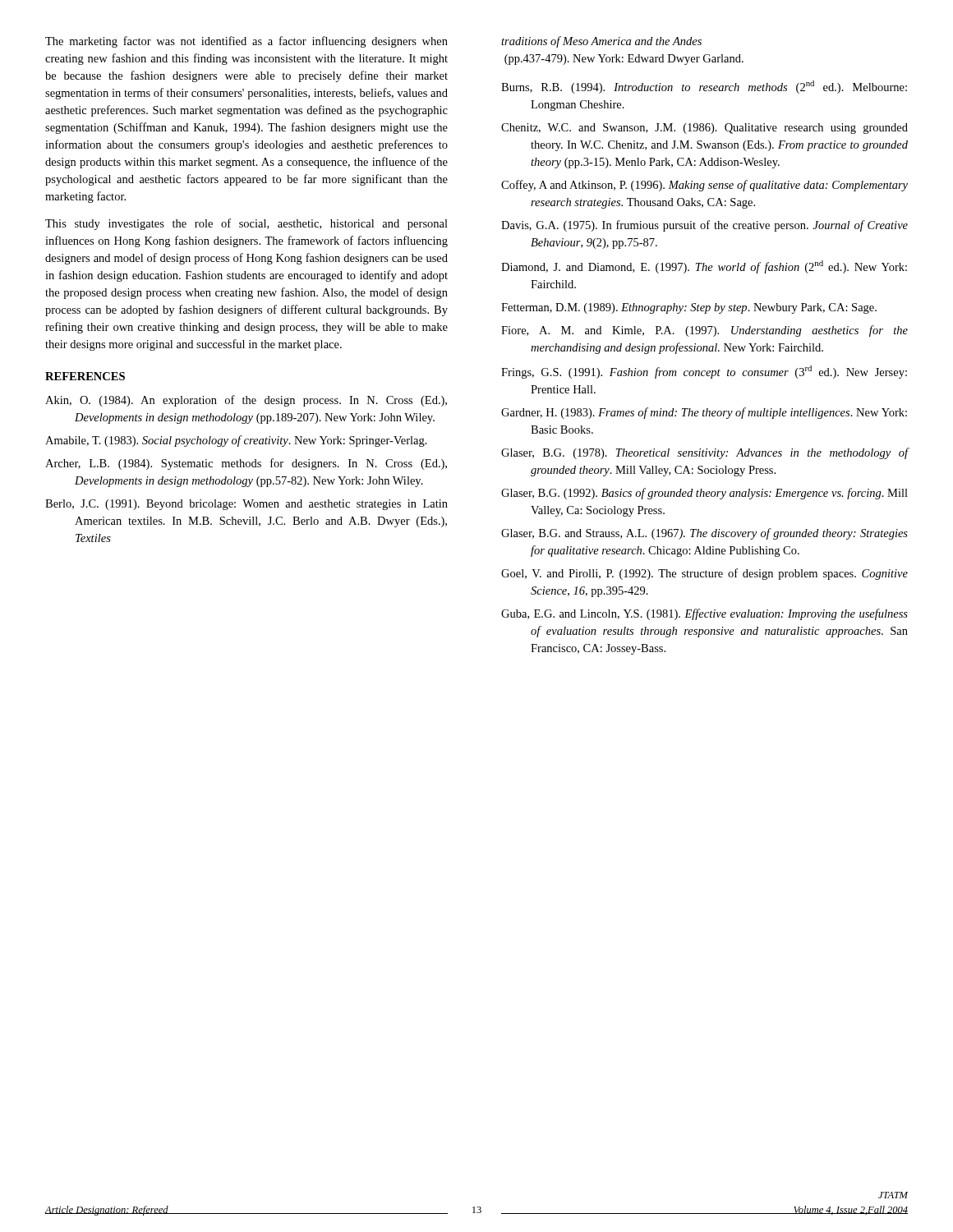Click the passage that begins "Amabile, T. (1983). Social psychology"

pyautogui.click(x=236, y=441)
